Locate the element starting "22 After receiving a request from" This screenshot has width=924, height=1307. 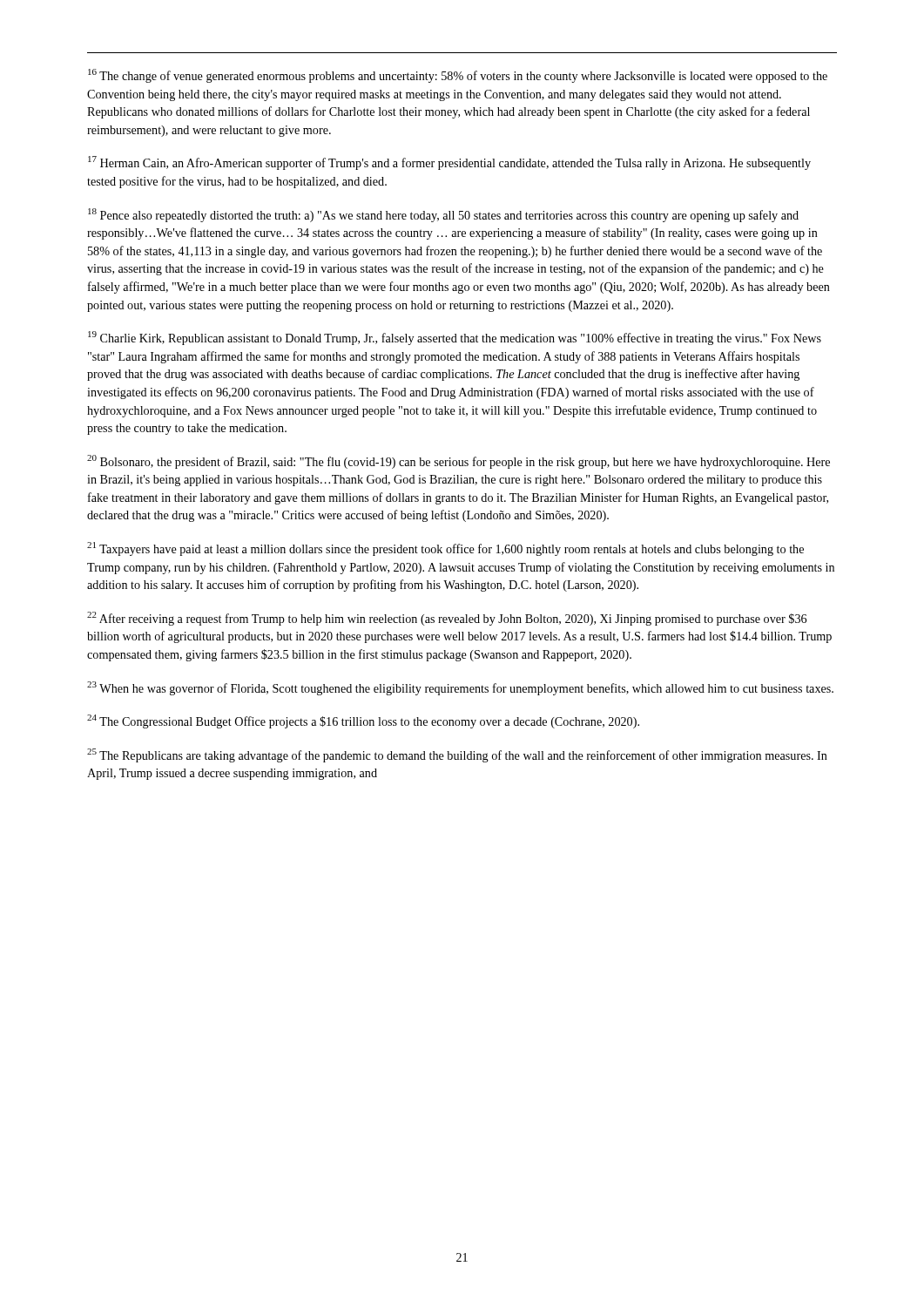pos(460,636)
